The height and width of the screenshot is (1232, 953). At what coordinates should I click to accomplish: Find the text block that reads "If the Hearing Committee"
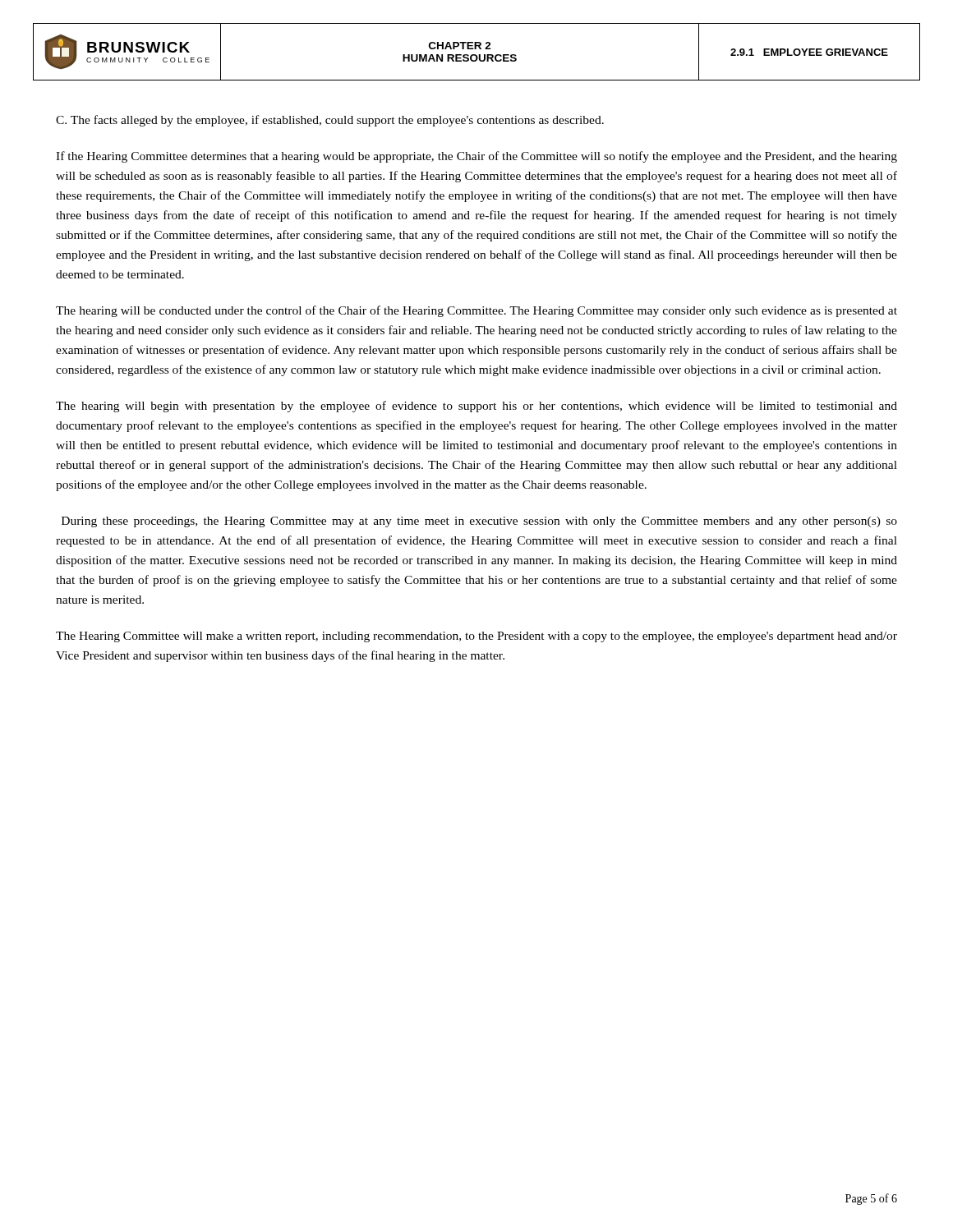(476, 215)
